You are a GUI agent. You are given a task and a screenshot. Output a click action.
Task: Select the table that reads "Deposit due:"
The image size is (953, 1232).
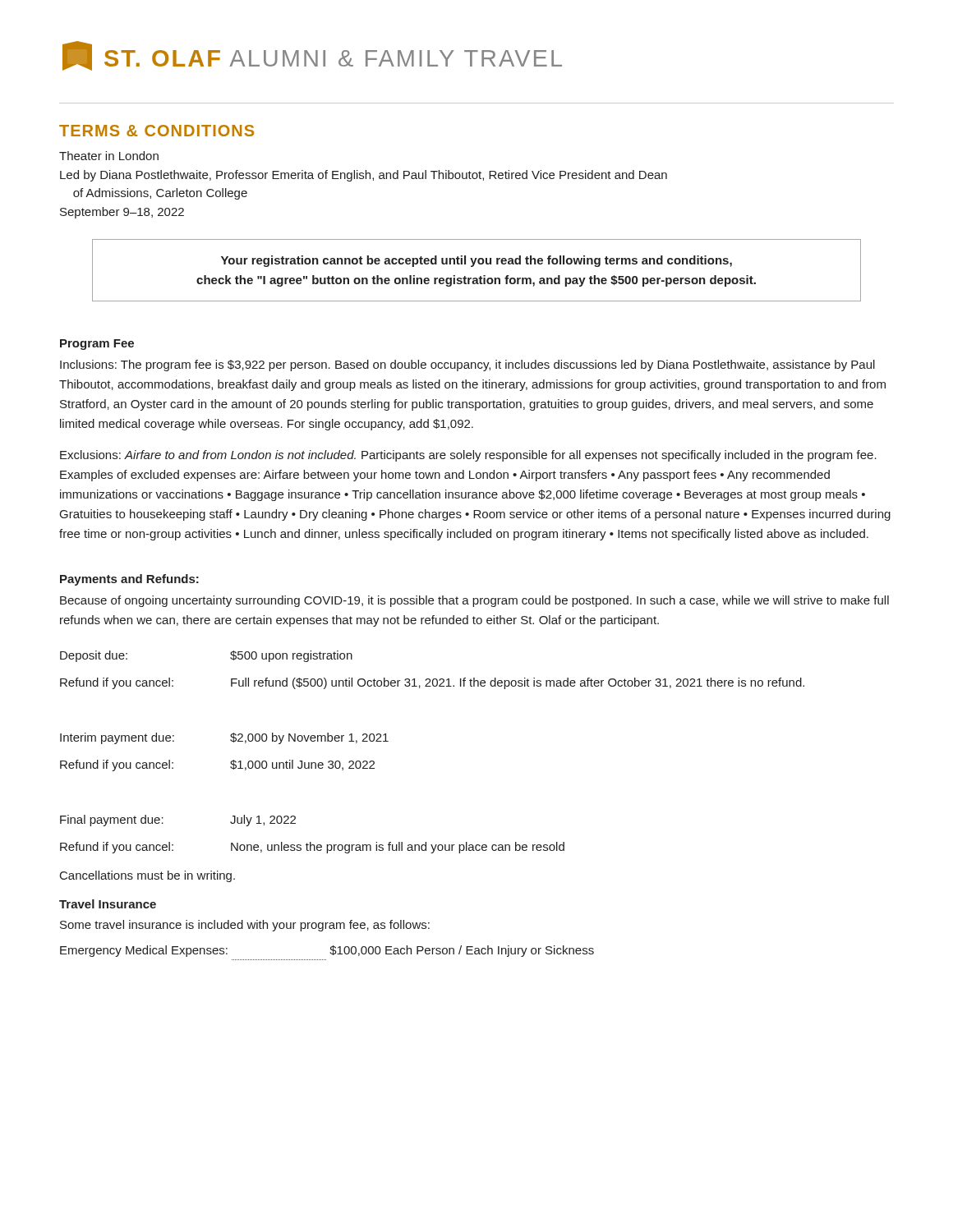tap(476, 751)
